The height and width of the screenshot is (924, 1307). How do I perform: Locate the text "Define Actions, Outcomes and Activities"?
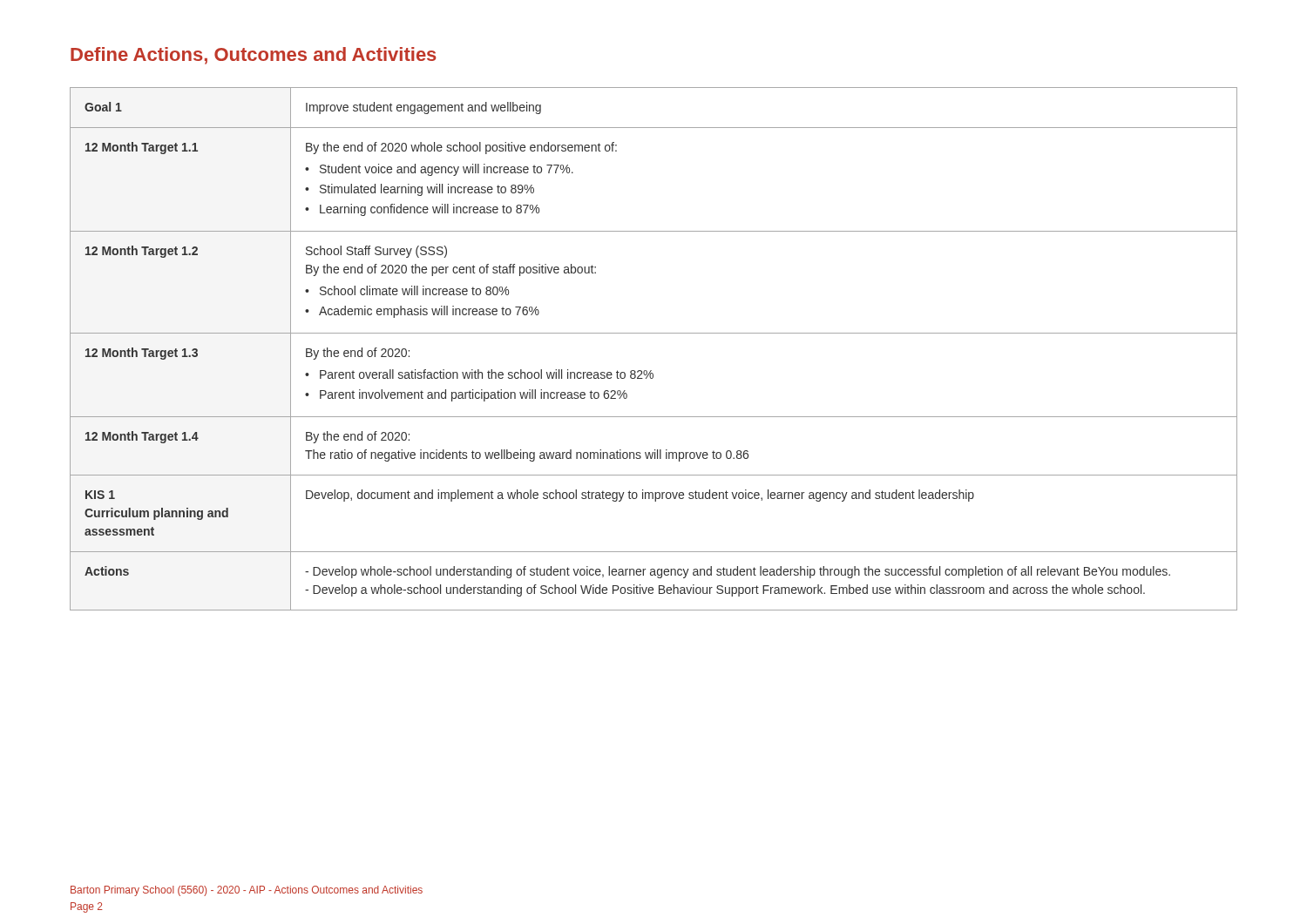(x=253, y=54)
